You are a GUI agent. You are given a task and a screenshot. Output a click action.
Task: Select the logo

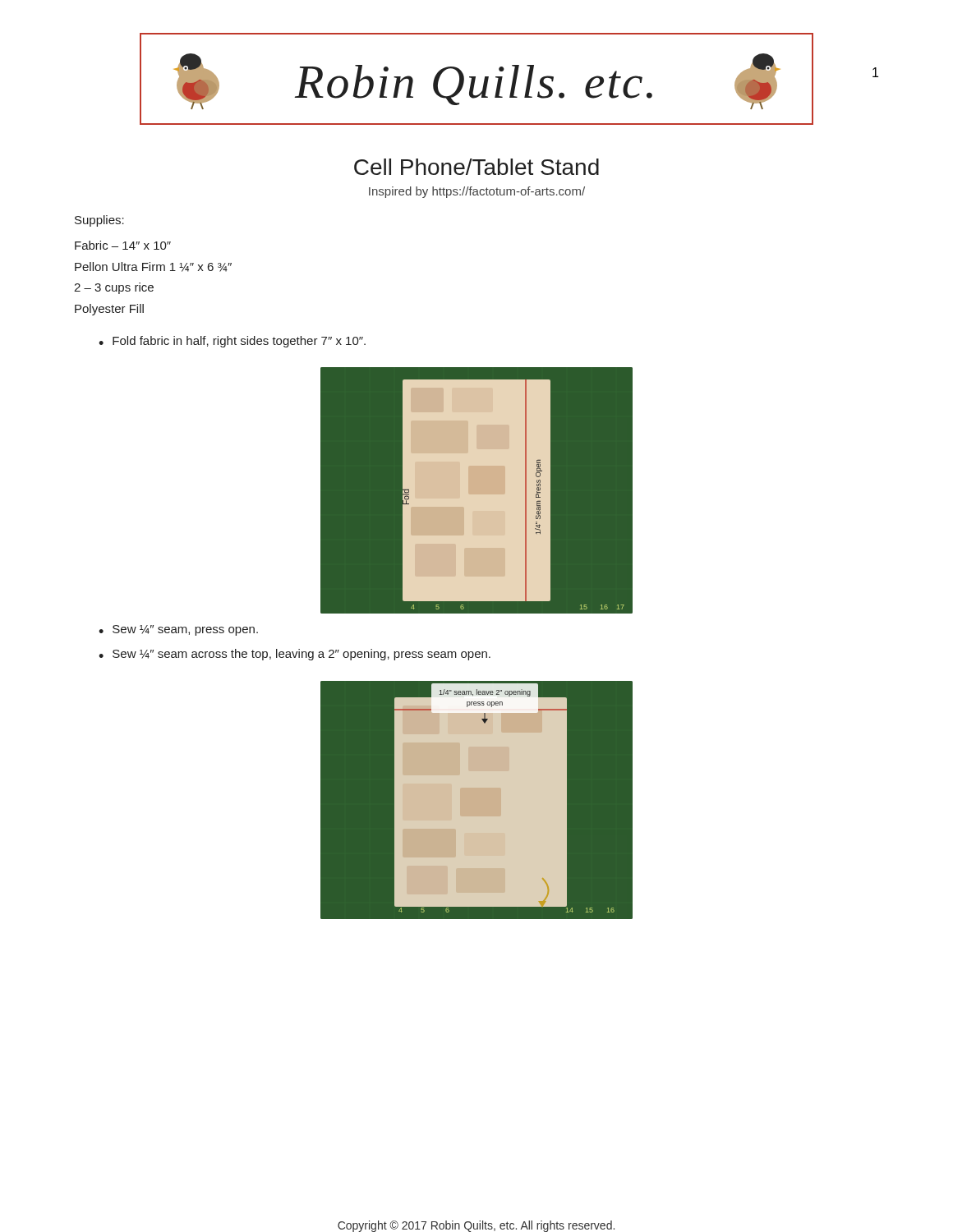point(476,79)
